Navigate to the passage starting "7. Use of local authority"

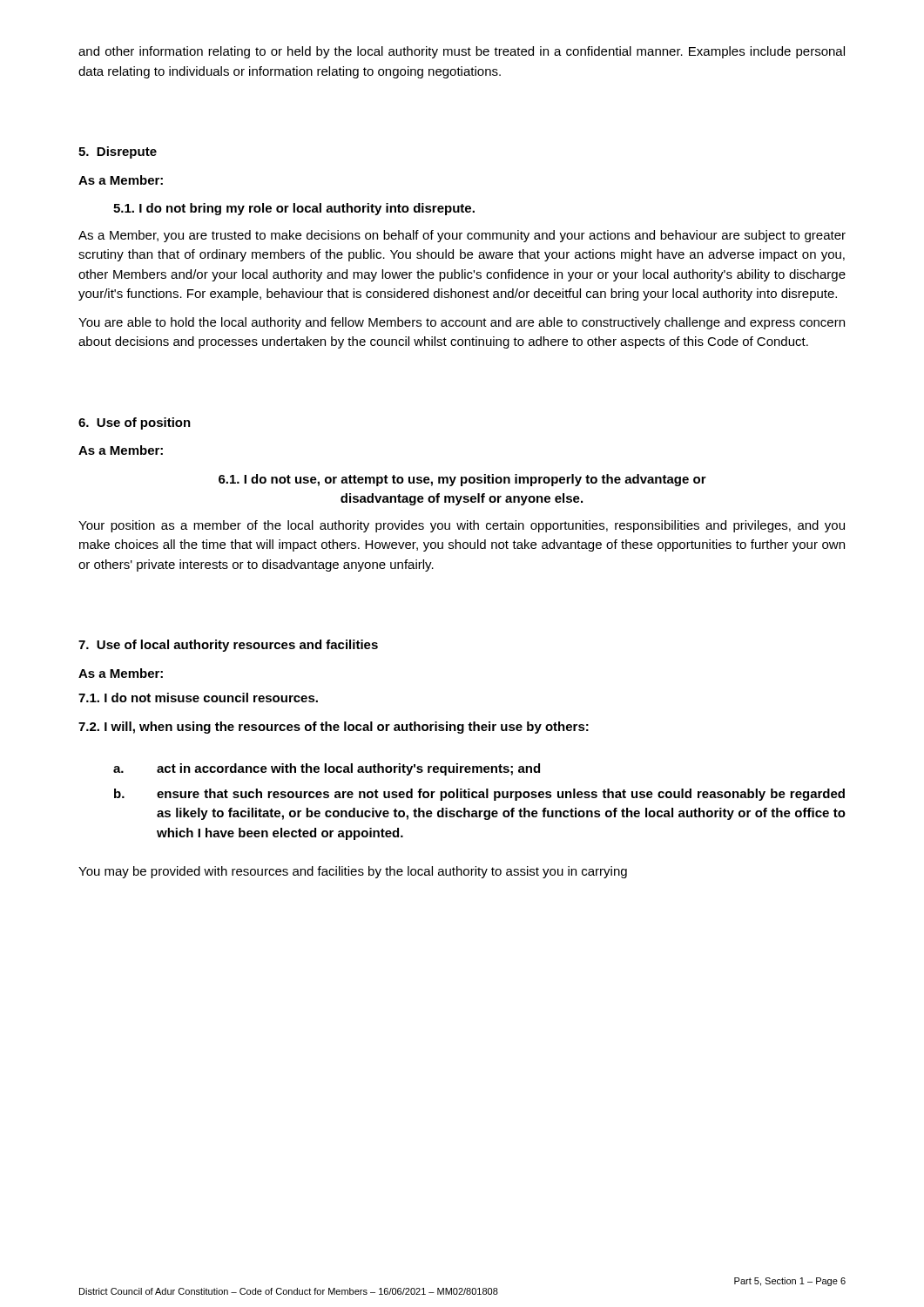click(x=228, y=646)
